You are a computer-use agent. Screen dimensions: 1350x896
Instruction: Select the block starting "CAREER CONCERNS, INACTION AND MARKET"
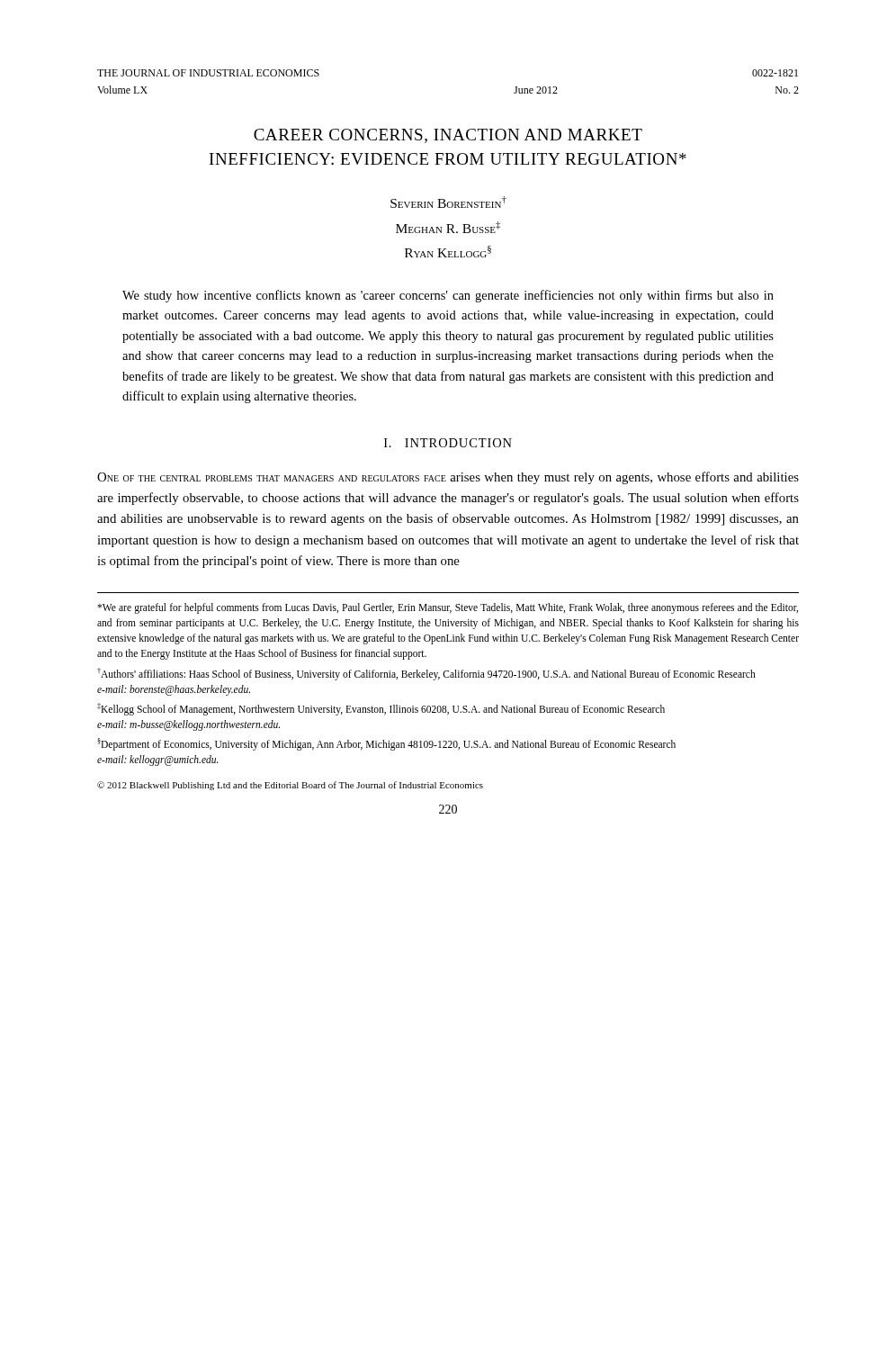[x=448, y=147]
